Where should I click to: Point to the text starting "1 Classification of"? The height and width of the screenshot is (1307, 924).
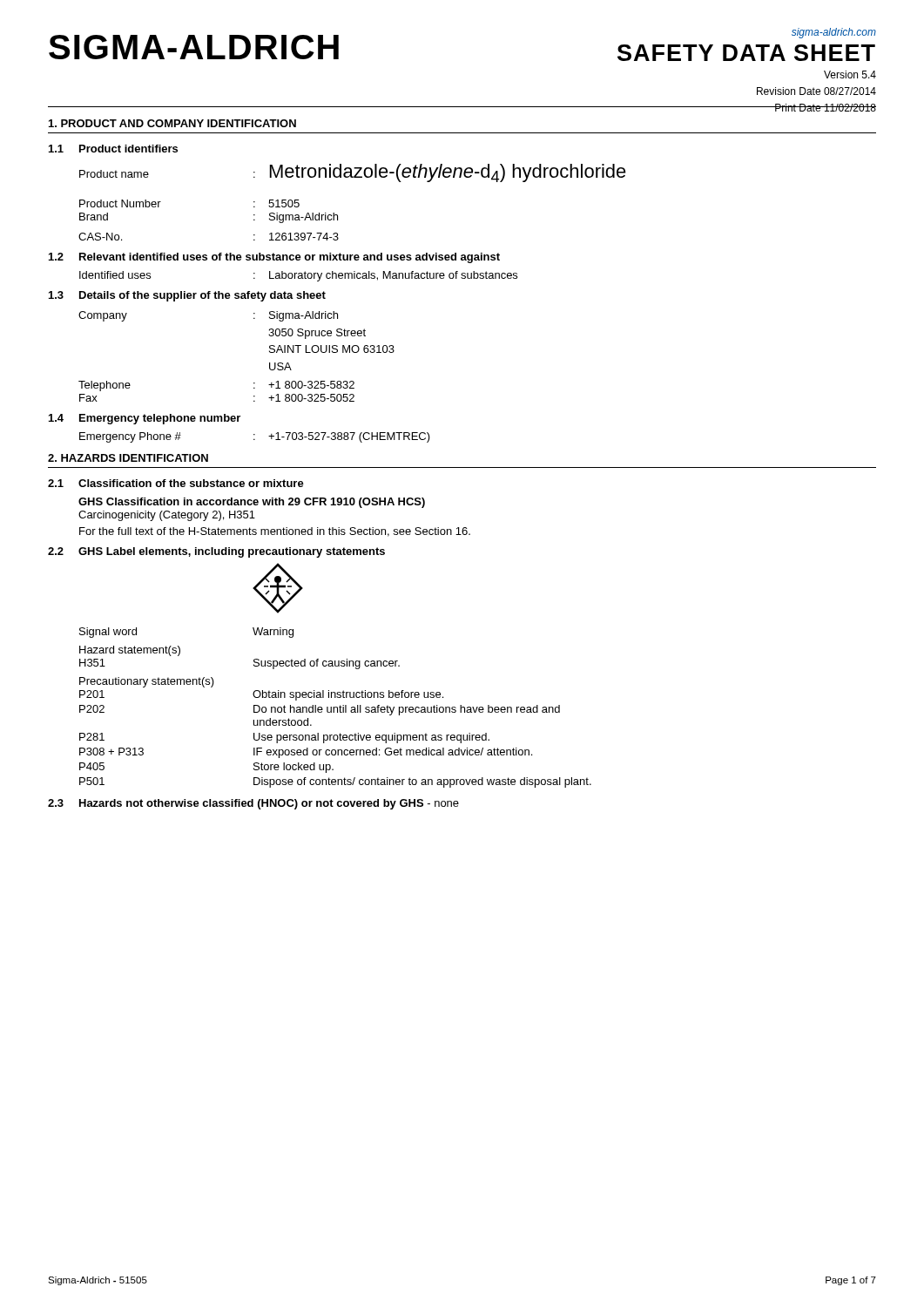point(176,483)
